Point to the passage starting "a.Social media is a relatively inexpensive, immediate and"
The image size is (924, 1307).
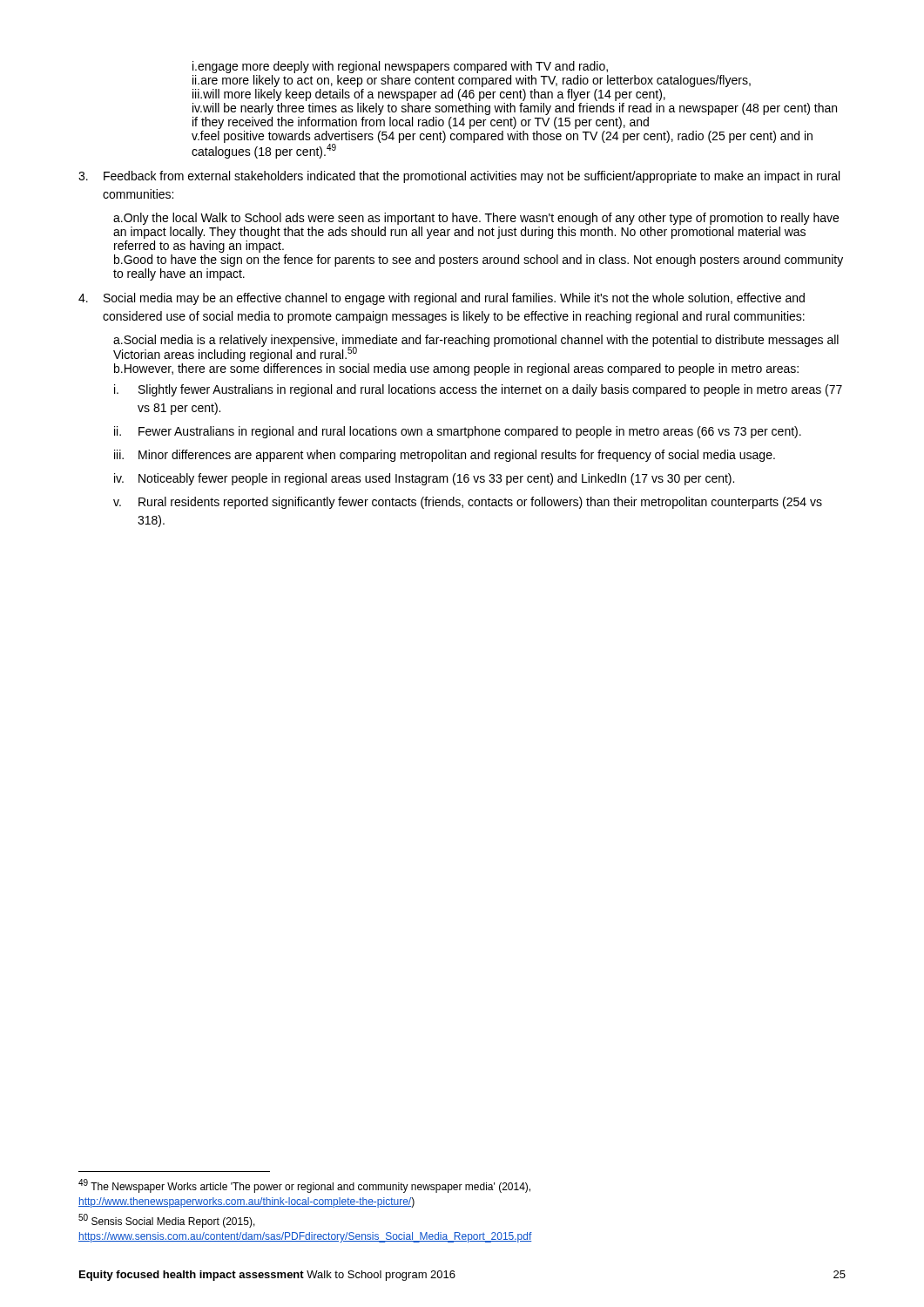coord(479,347)
